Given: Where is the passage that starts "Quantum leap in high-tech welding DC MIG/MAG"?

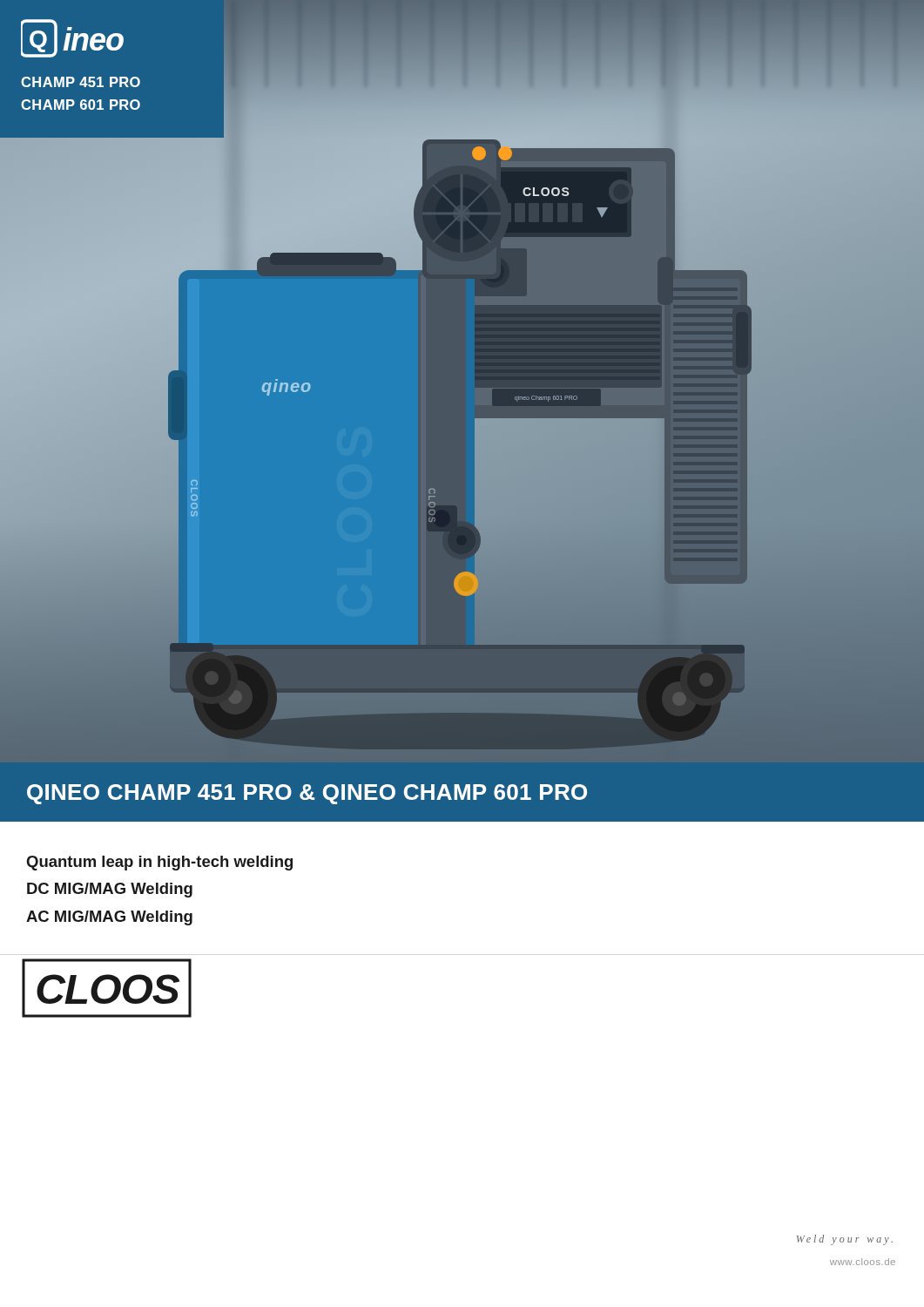Looking at the screenshot, I should 159,863.
